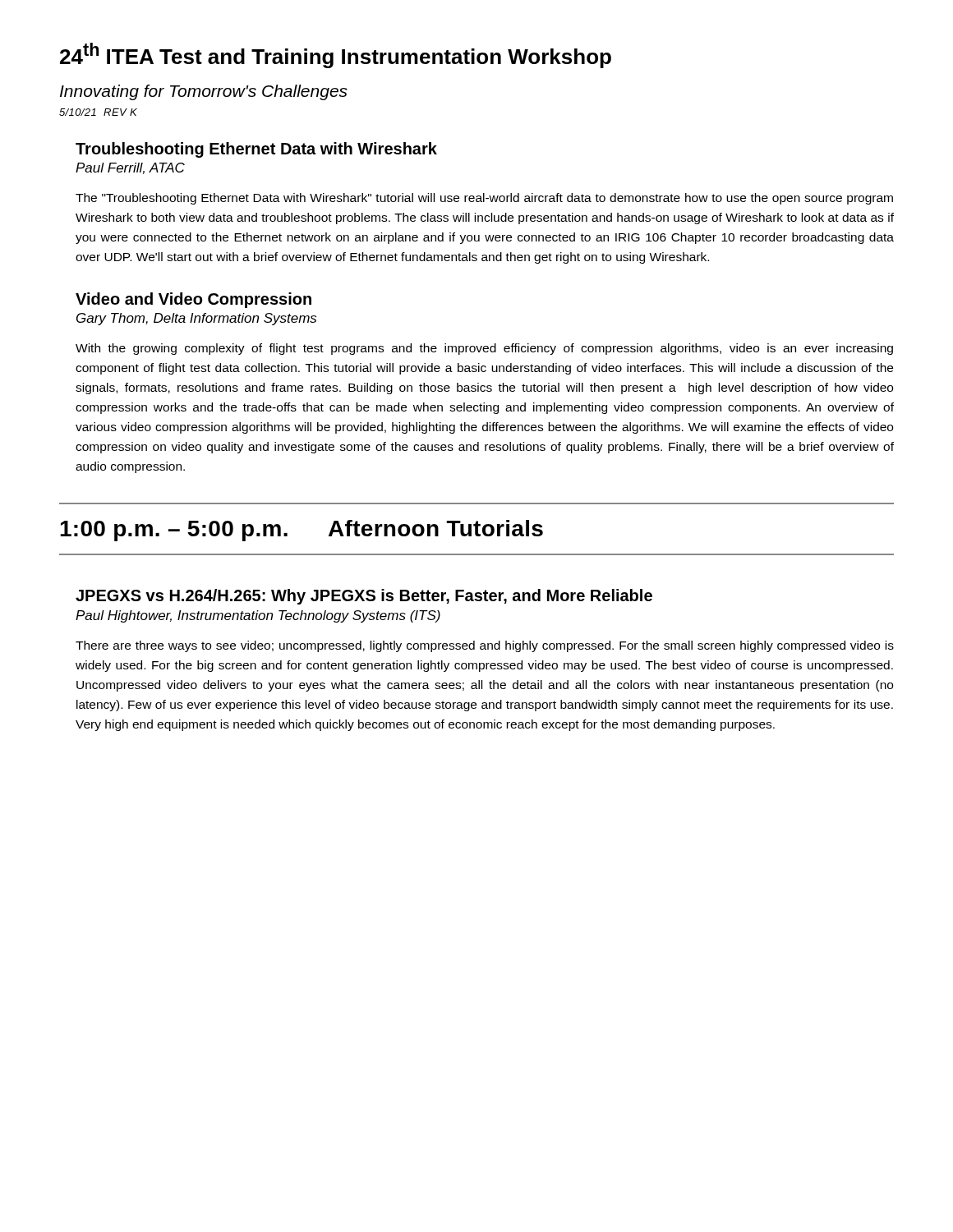This screenshot has width=953, height=1232.
Task: Select the block starting "Innovating for Tomorrow's Challenges"
Action: click(203, 90)
